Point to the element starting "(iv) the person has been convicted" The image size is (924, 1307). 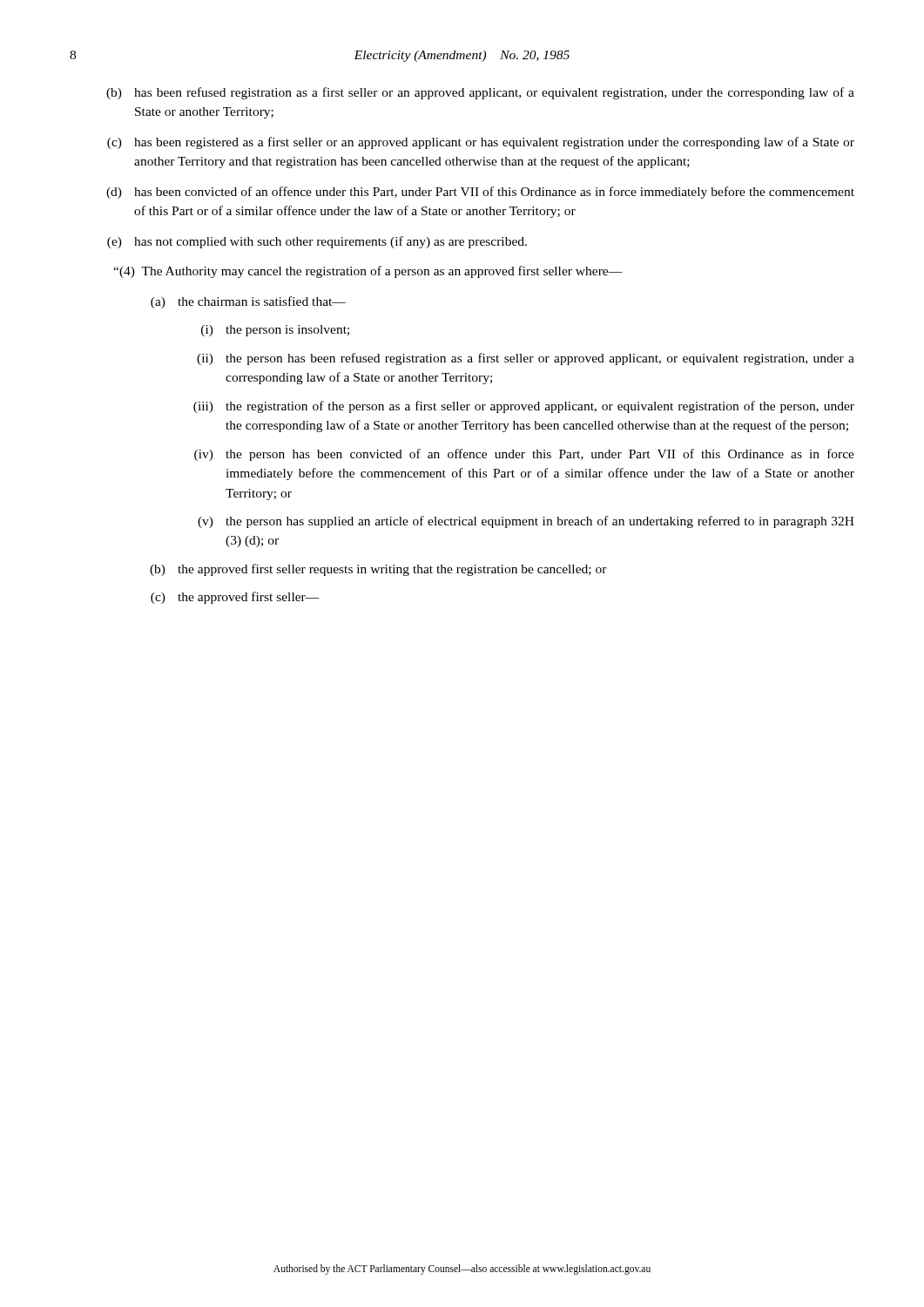(x=510, y=473)
